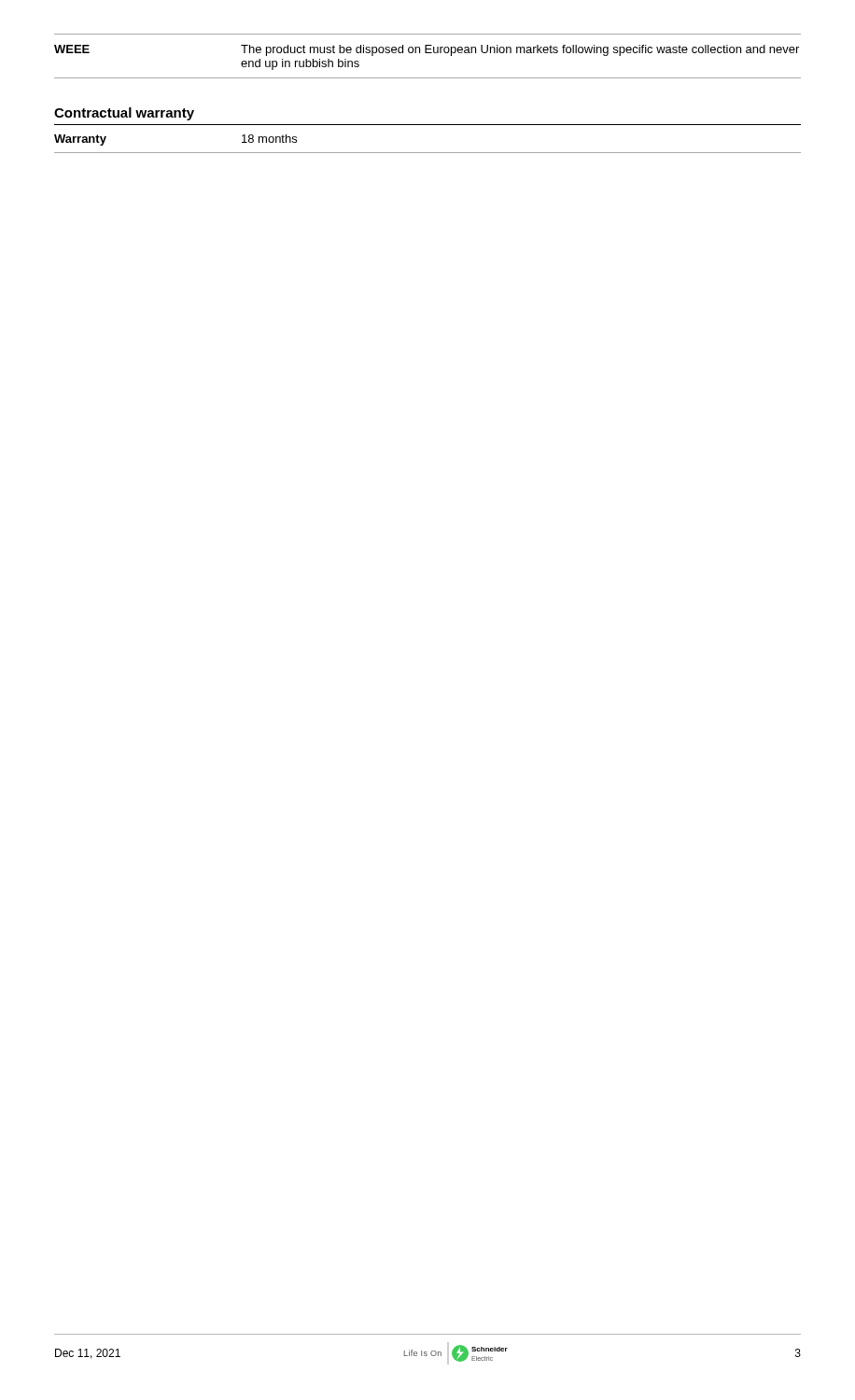Viewport: 855px width, 1400px height.
Task: Select the table that reads "The product must be"
Action: coord(428,56)
